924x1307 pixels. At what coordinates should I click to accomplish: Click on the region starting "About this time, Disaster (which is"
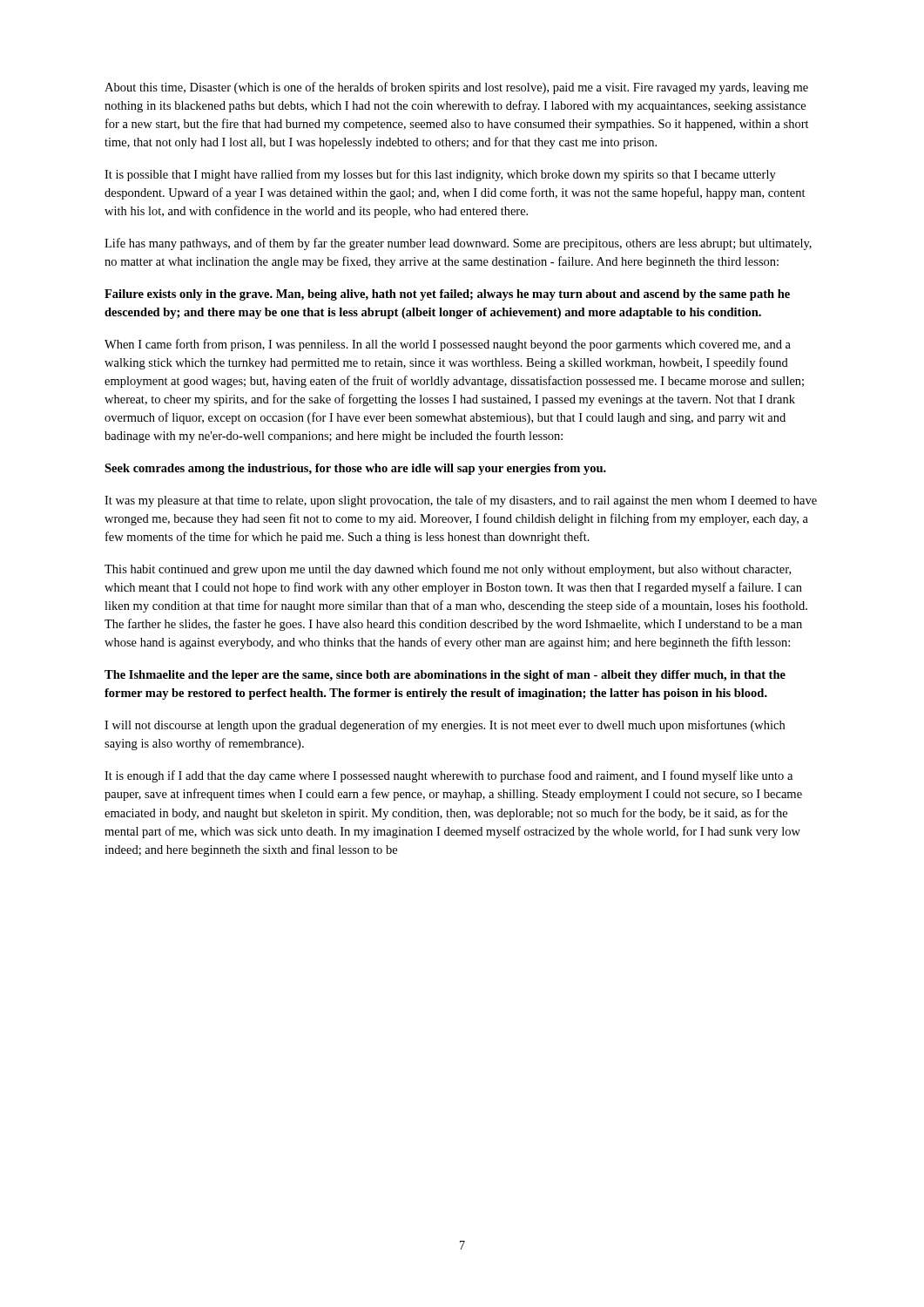coord(457,115)
